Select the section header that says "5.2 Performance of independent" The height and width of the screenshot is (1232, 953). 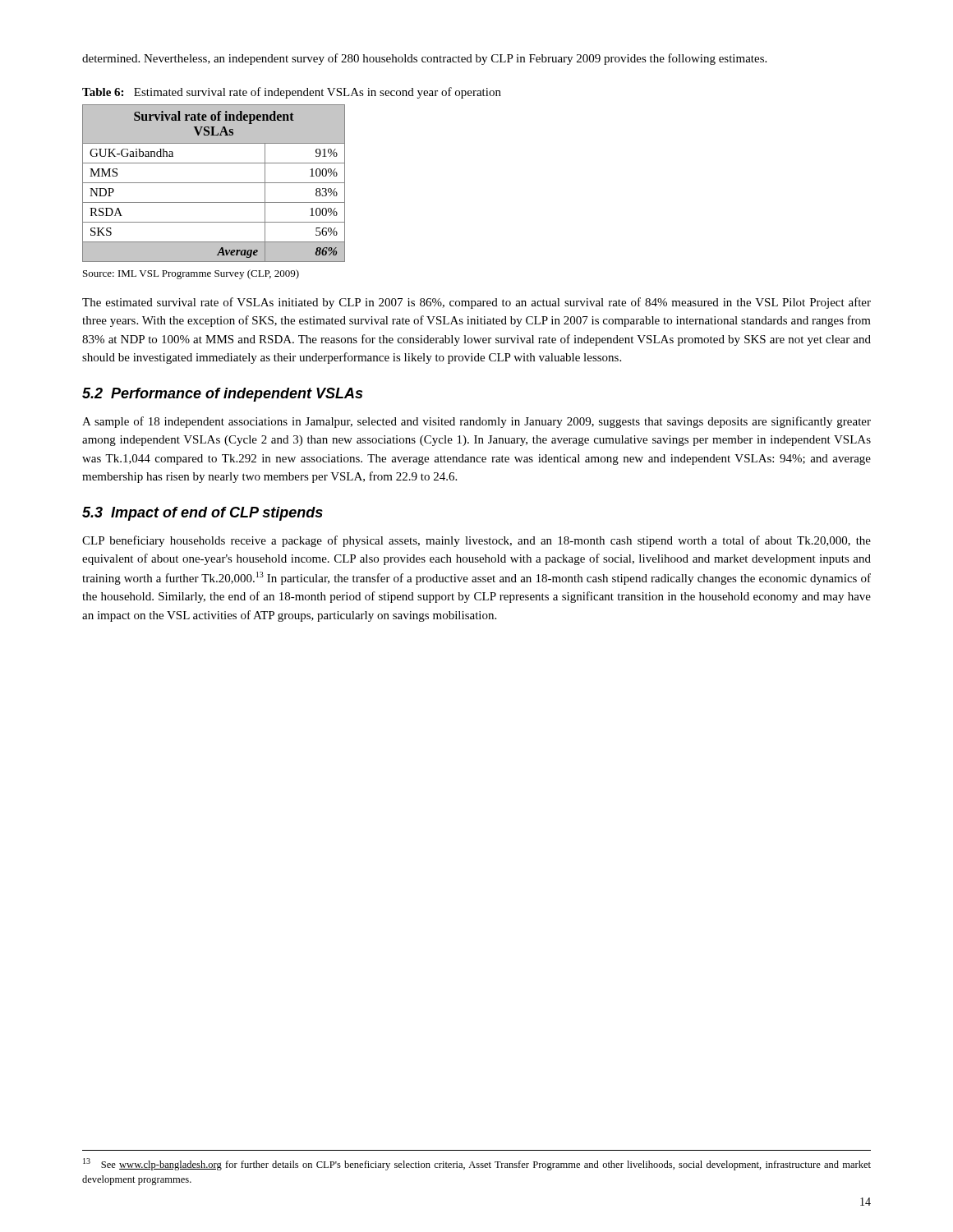click(x=223, y=393)
